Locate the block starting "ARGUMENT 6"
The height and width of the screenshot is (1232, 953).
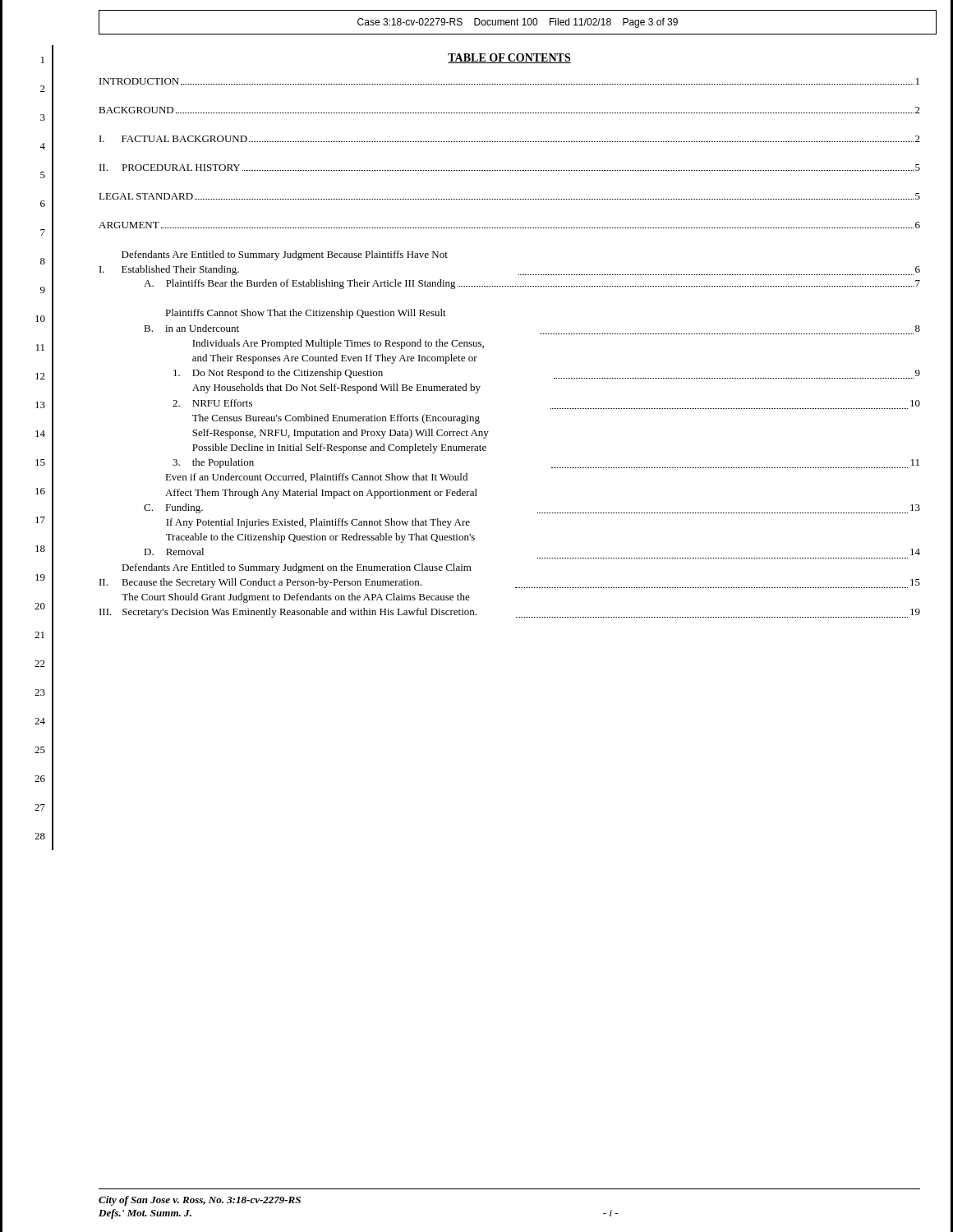click(509, 225)
